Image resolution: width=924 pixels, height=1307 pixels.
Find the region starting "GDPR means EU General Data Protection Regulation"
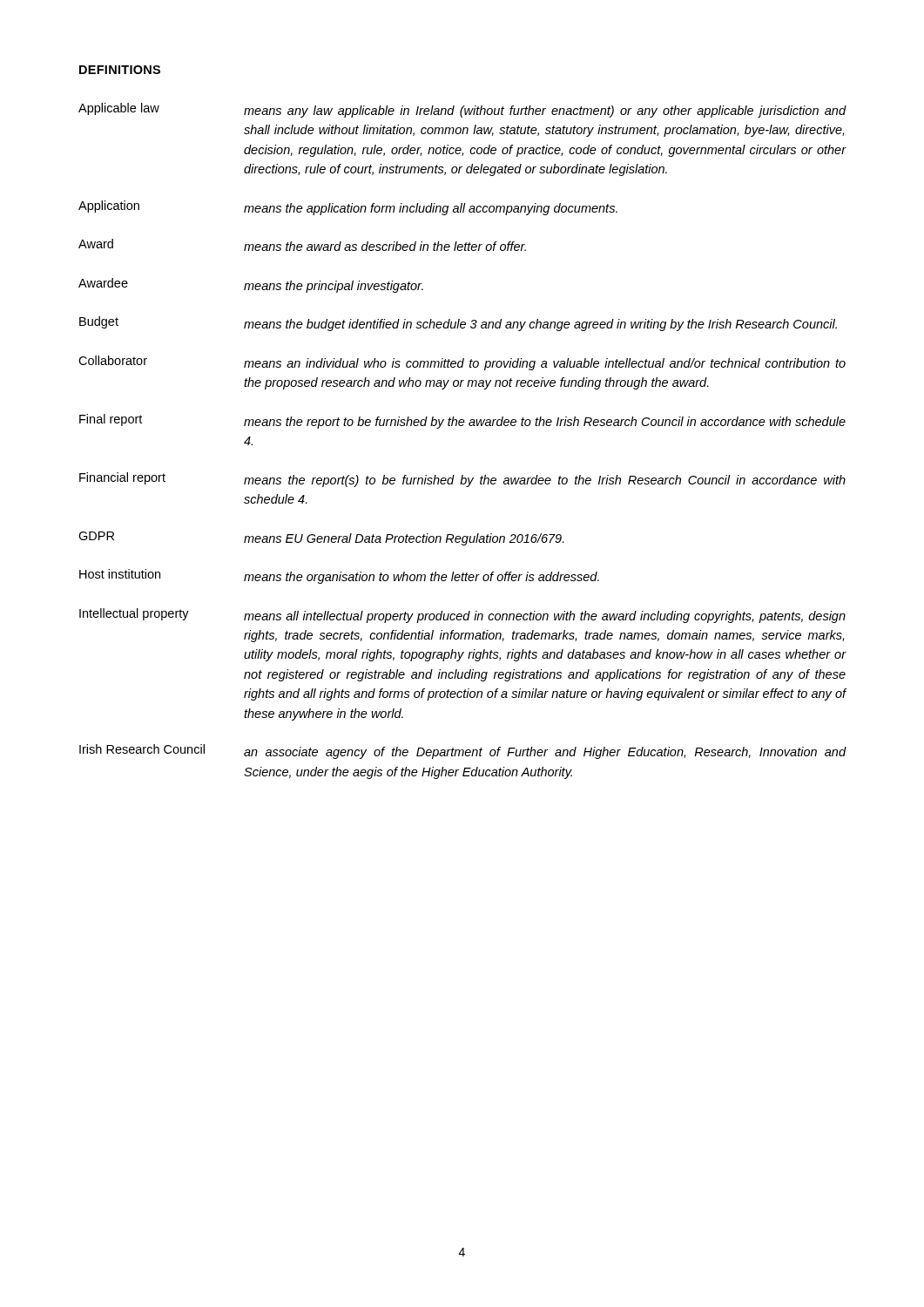(x=462, y=538)
